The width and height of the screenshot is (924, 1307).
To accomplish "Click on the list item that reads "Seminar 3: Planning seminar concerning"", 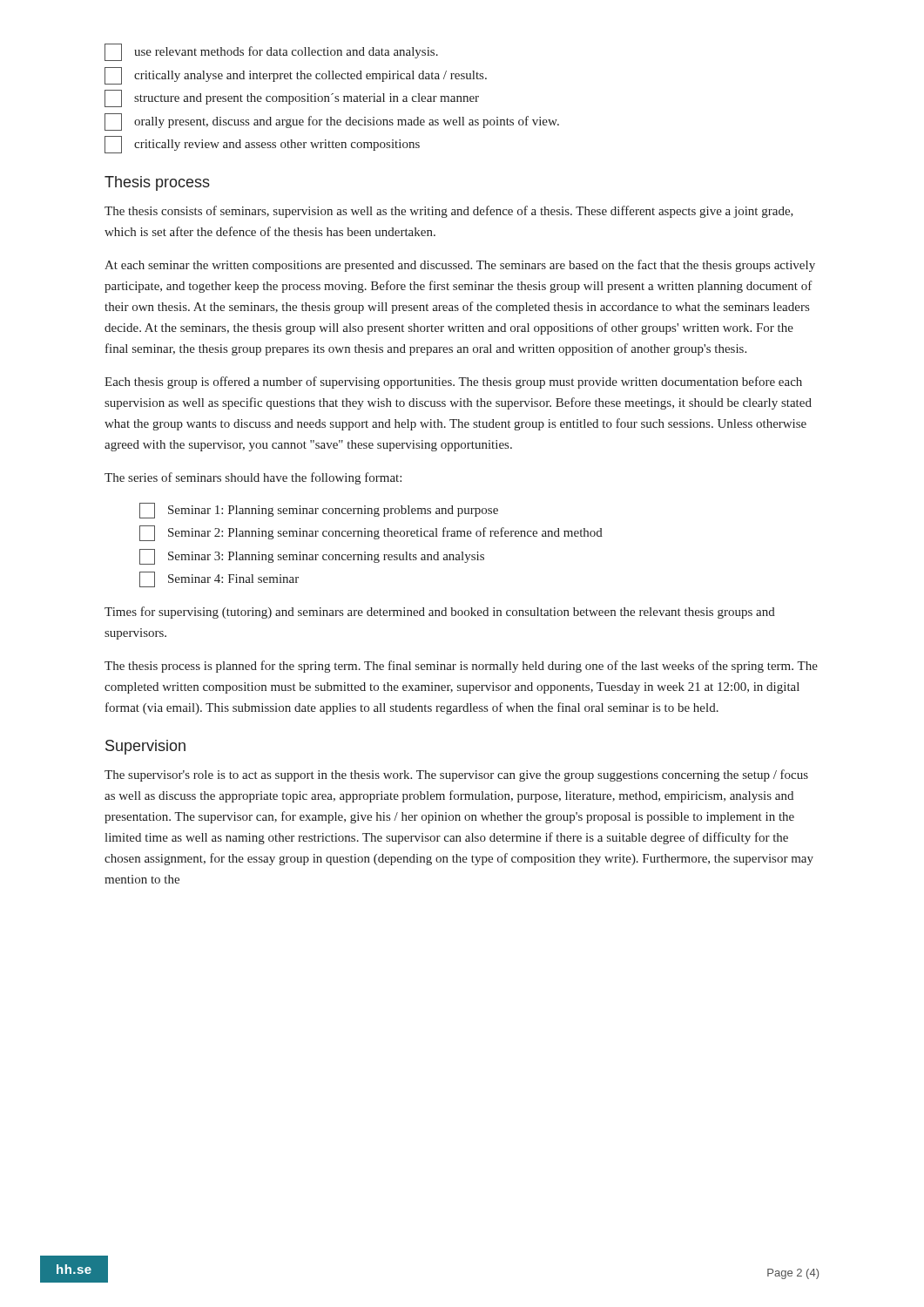I will (x=312, y=556).
